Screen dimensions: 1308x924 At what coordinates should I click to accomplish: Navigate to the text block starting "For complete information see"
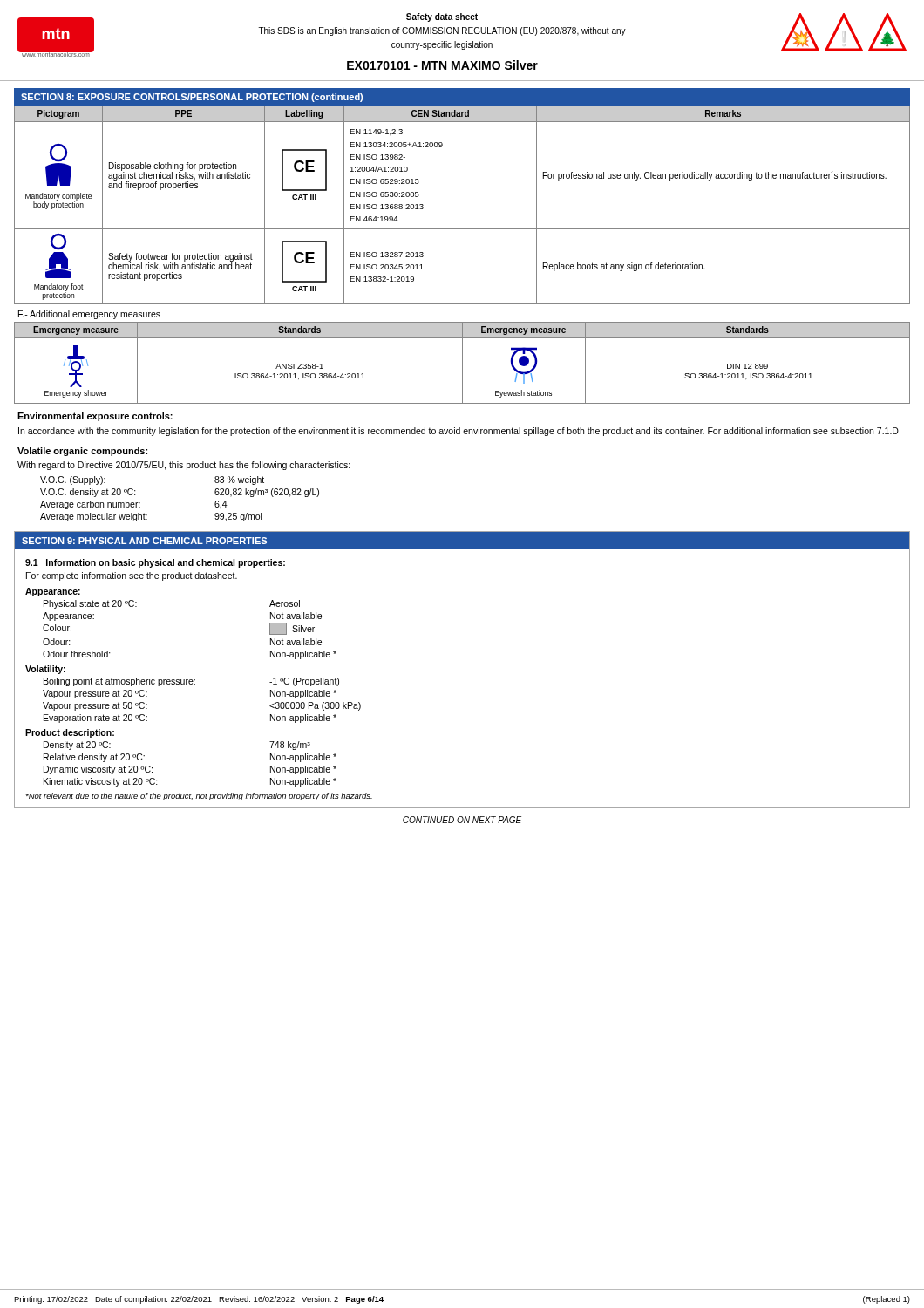click(131, 576)
